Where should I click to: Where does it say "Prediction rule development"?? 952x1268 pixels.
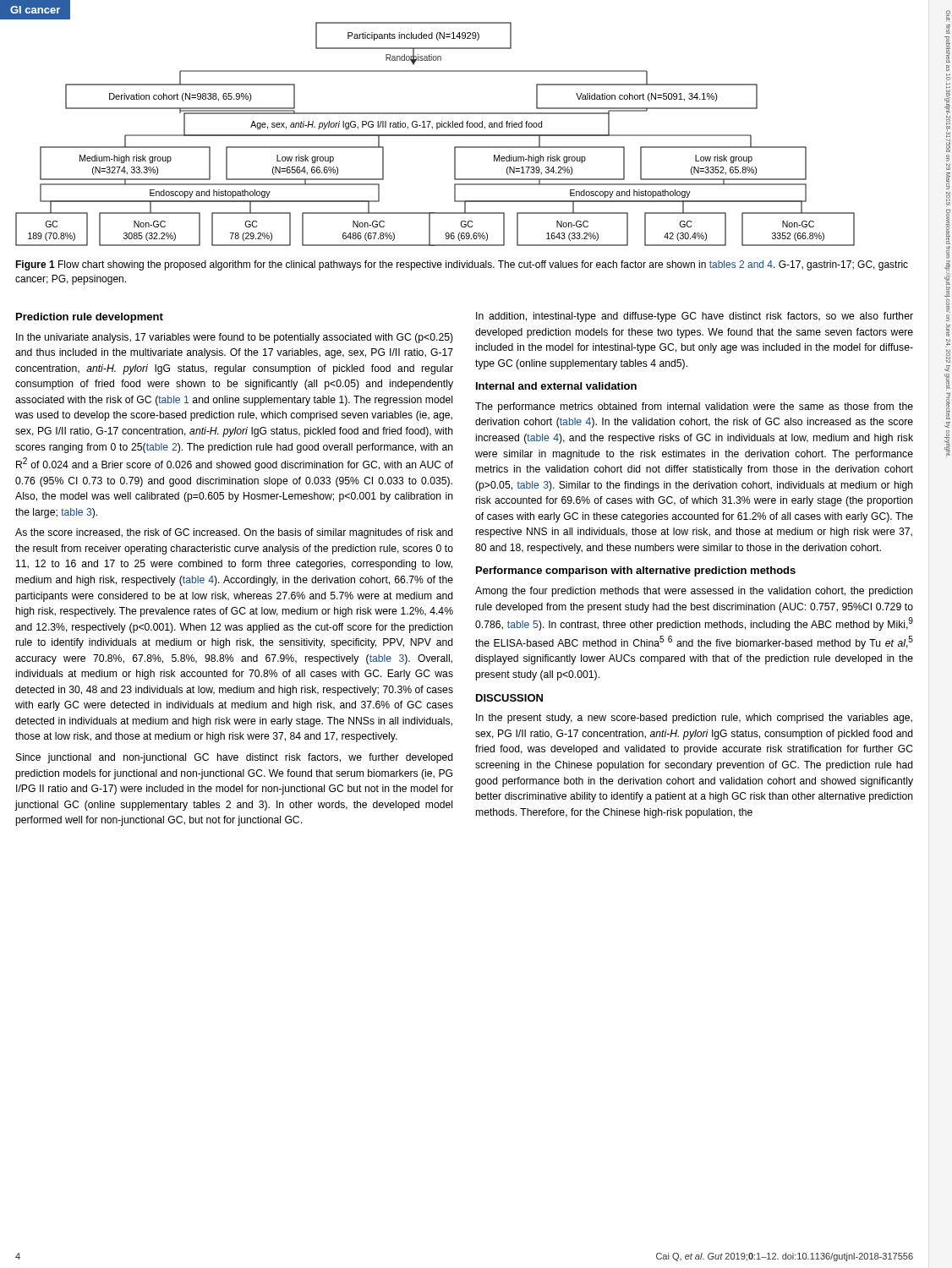click(89, 317)
